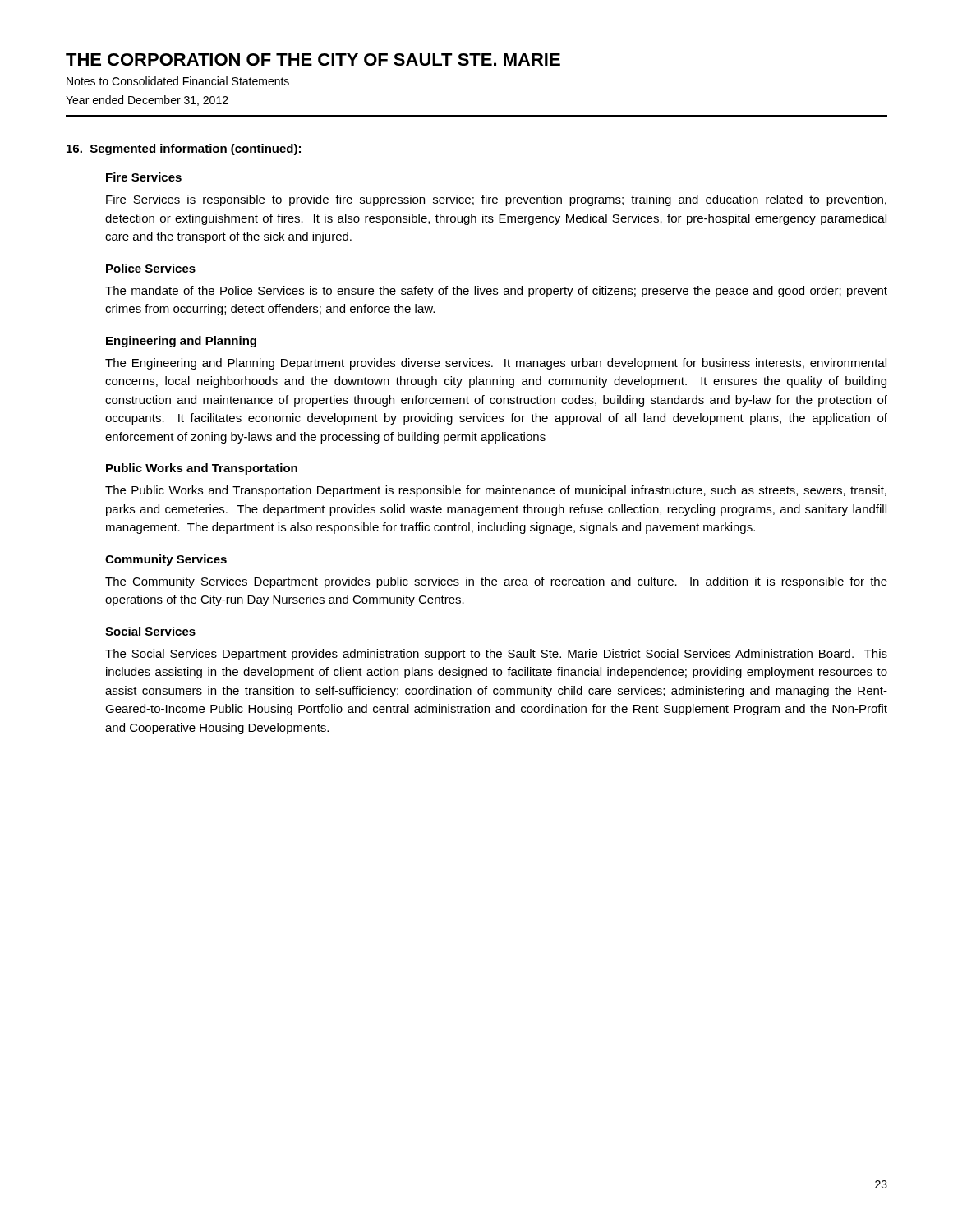Navigate to the passage starting "Notes to Consolidated Financial Statements"
Image resolution: width=953 pixels, height=1232 pixels.
click(178, 81)
